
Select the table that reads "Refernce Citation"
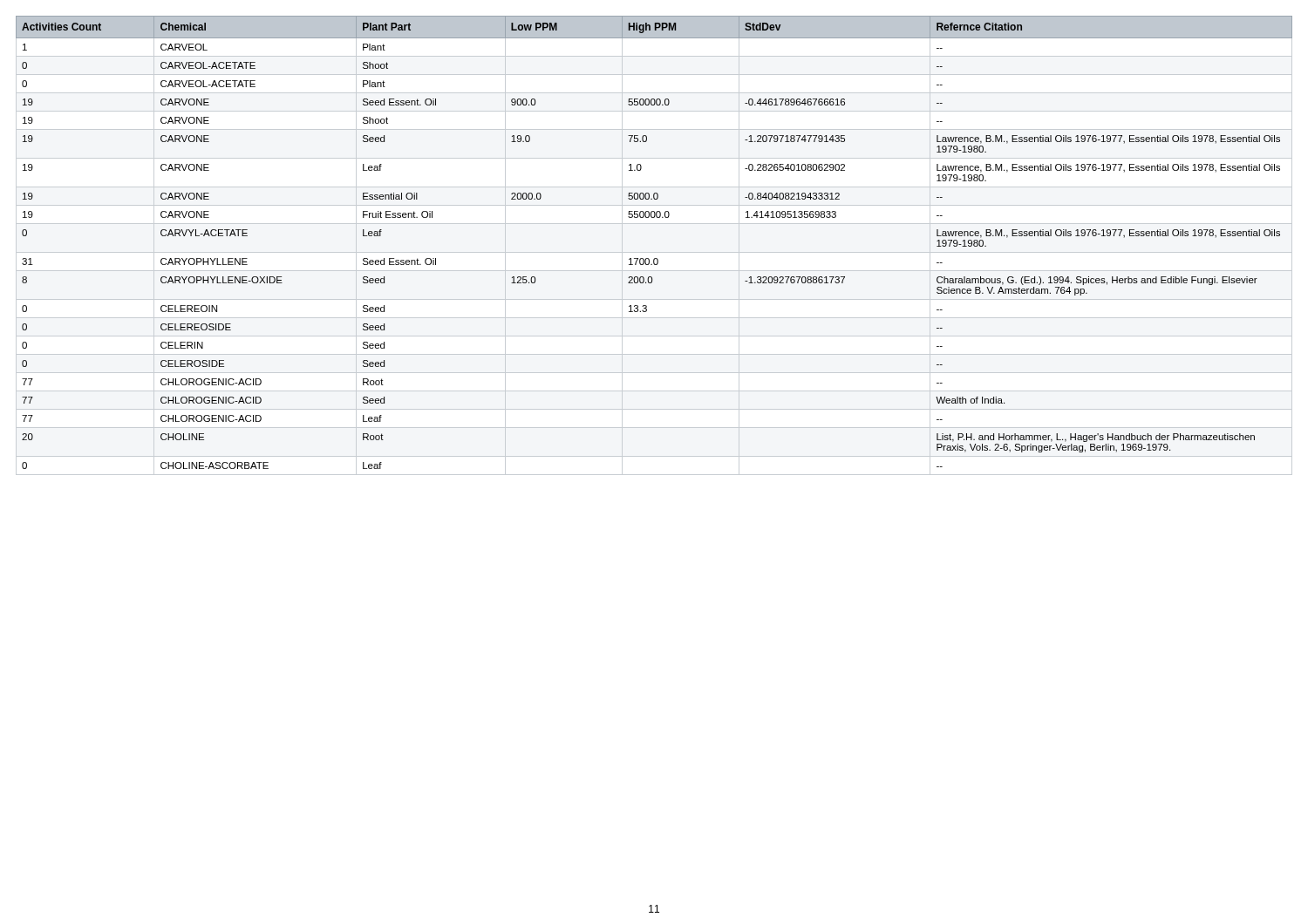click(654, 245)
